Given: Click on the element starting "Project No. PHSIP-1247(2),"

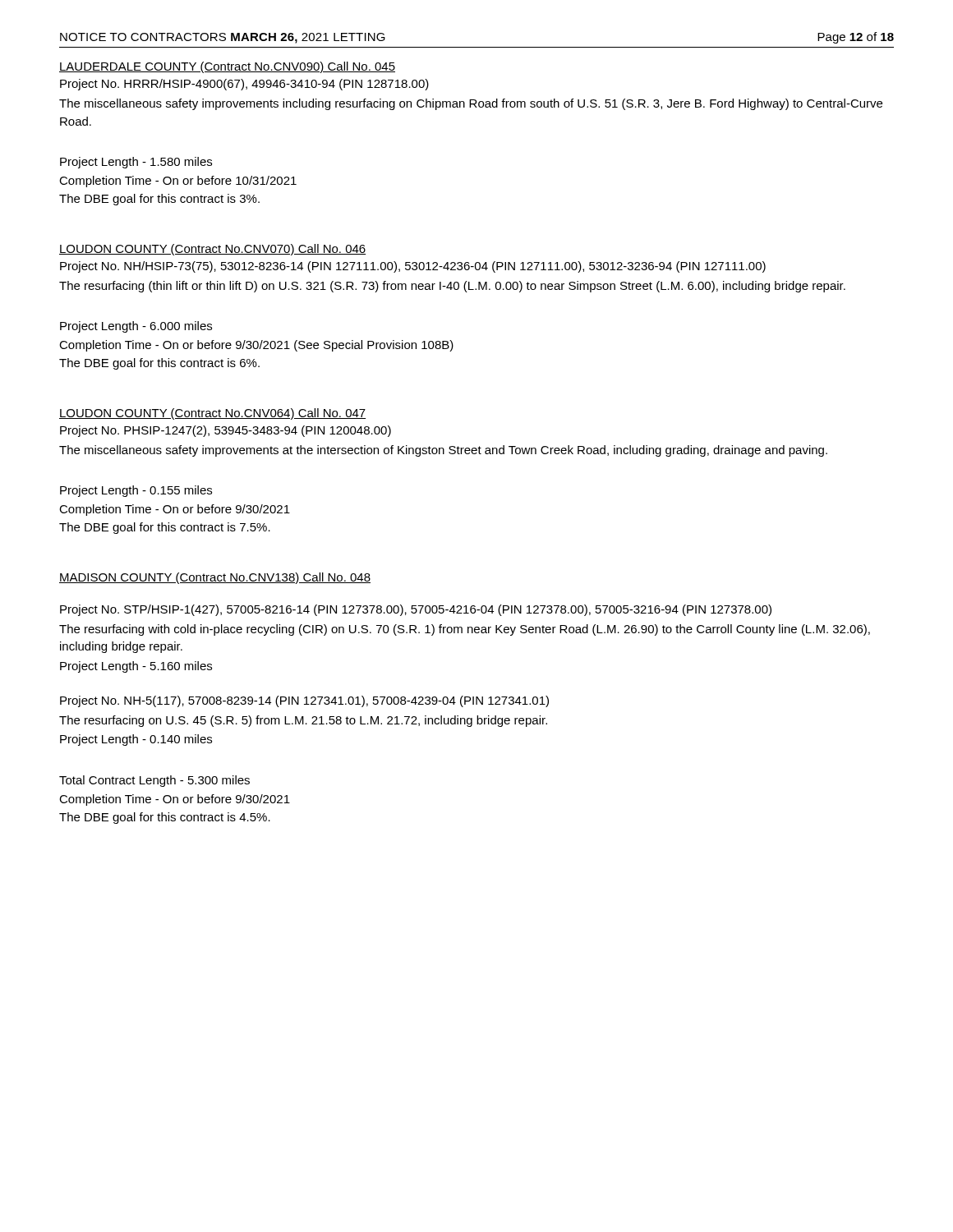Looking at the screenshot, I should (x=476, y=440).
